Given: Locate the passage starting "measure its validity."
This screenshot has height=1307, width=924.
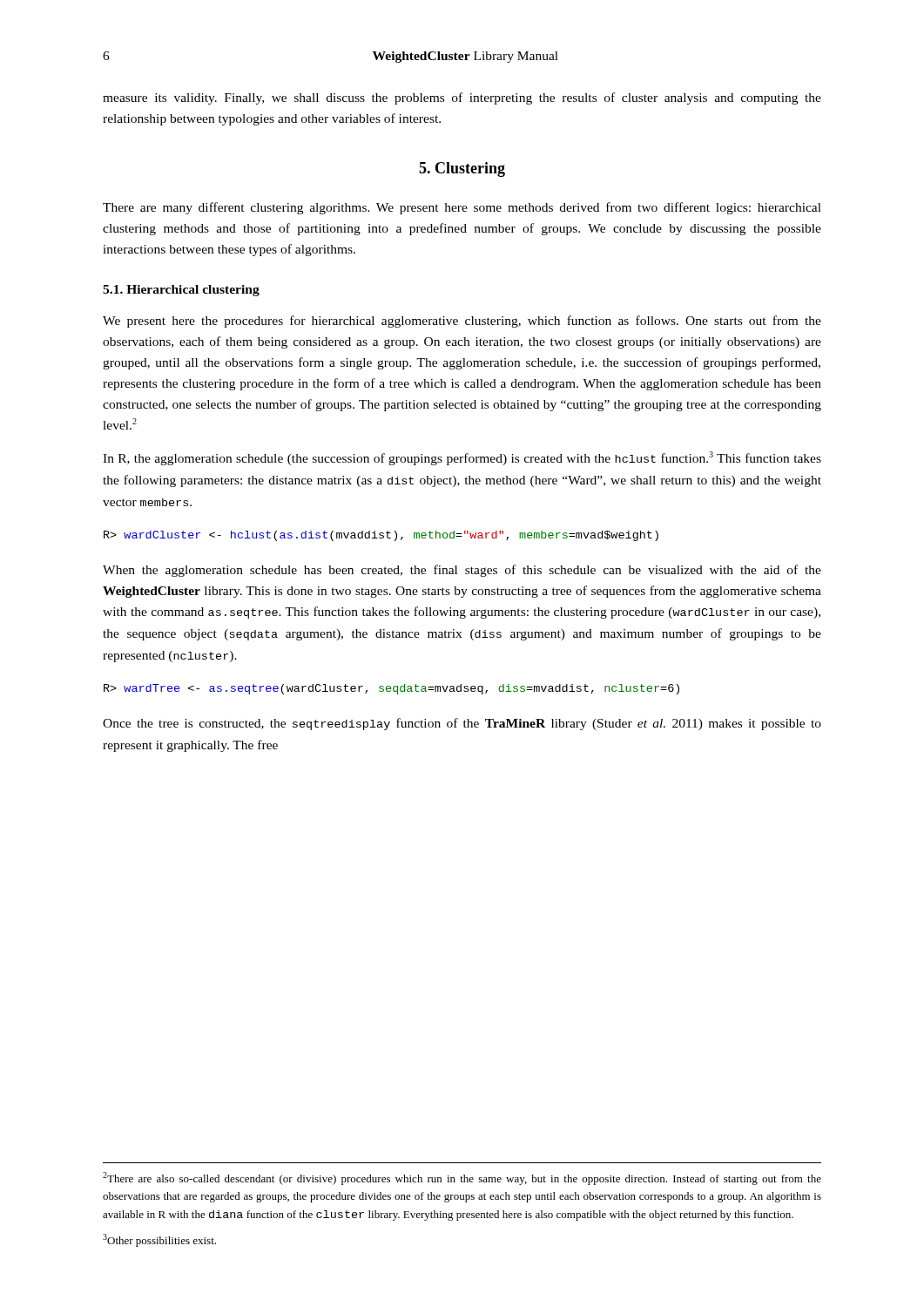Looking at the screenshot, I should [462, 108].
